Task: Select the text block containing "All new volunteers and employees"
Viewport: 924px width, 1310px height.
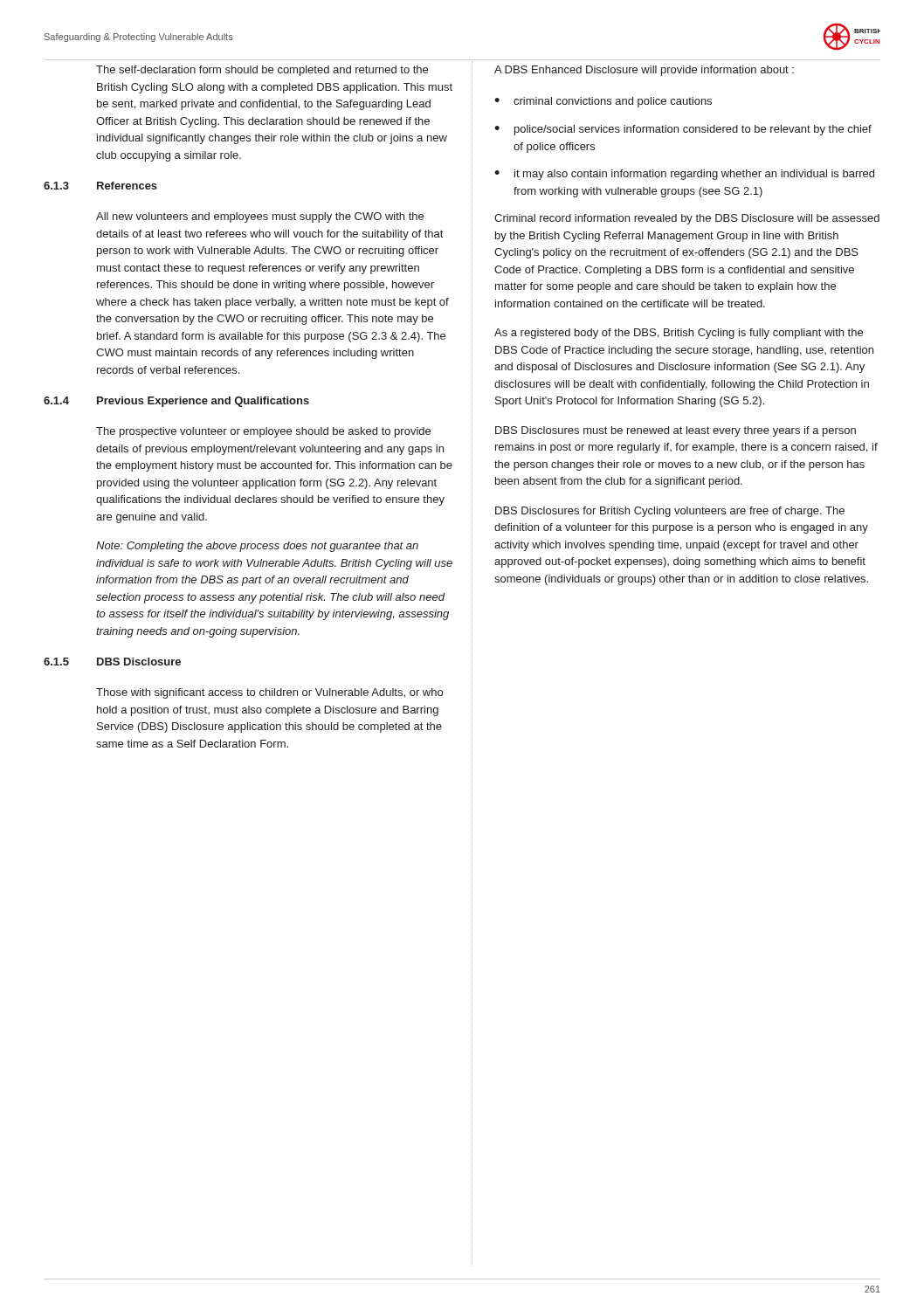Action: pyautogui.click(x=275, y=293)
